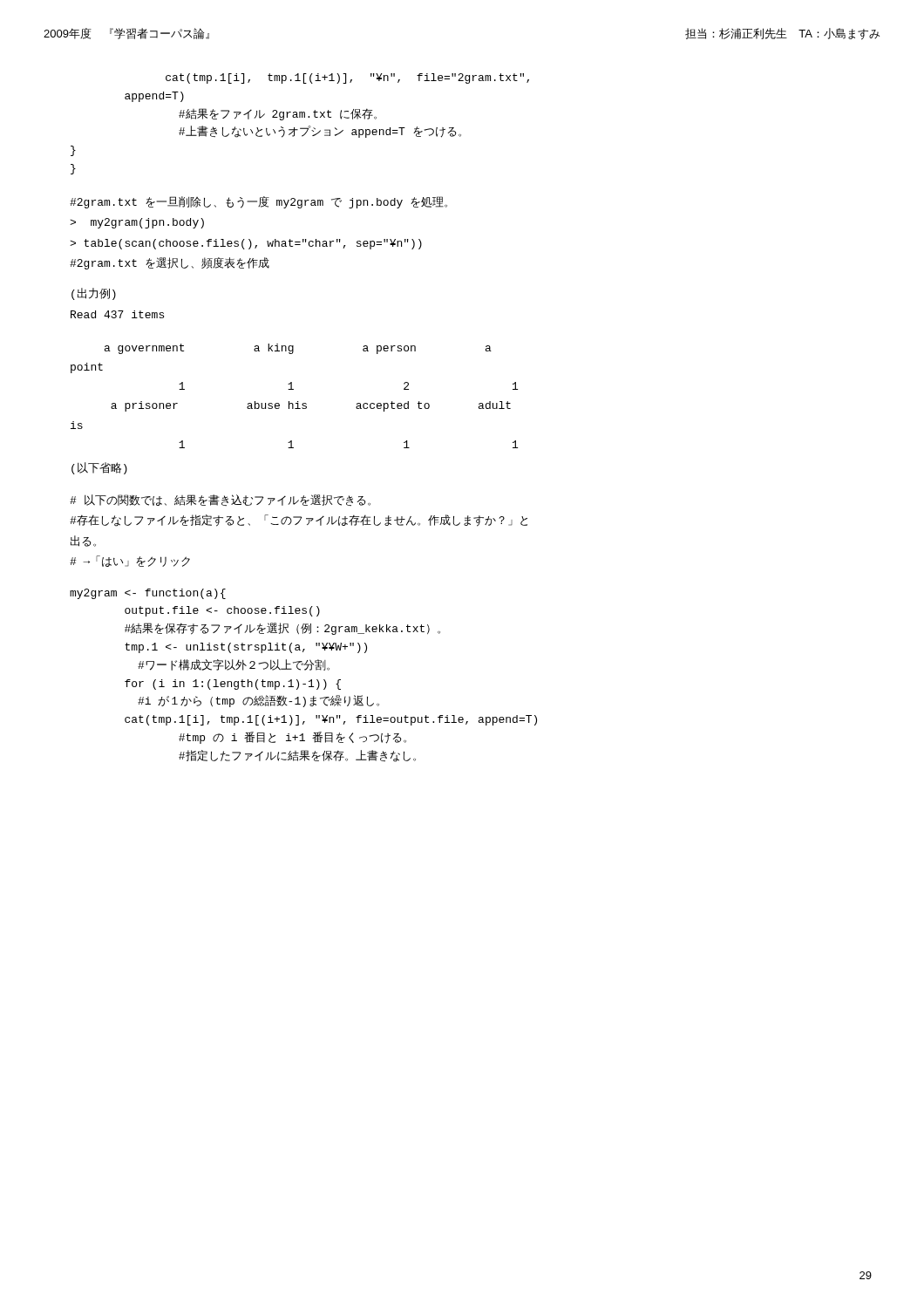
Task: Find the text block that says "(出力例) Read 437"
Action: coord(94,294)
